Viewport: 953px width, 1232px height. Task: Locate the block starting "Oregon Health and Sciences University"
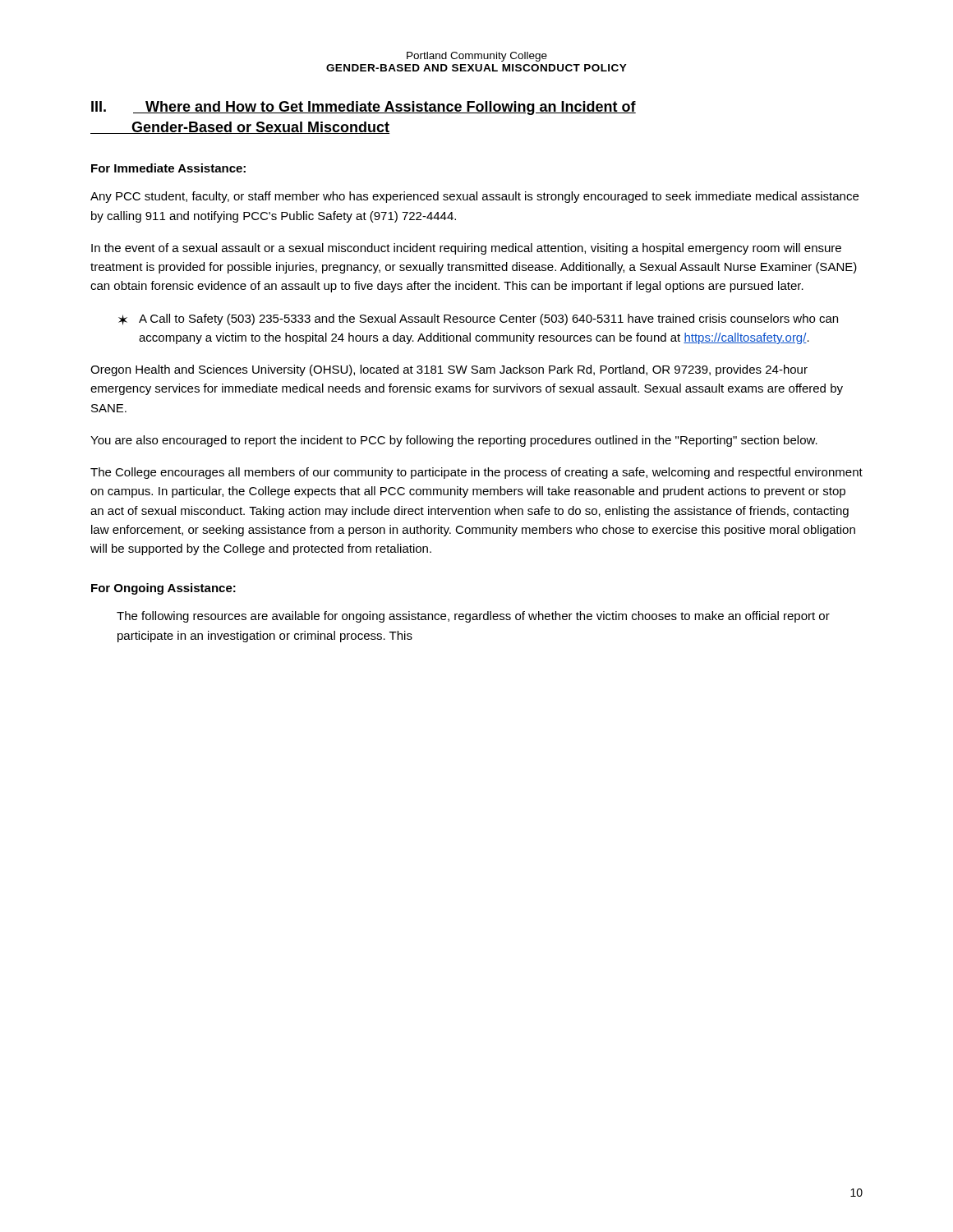tap(467, 388)
